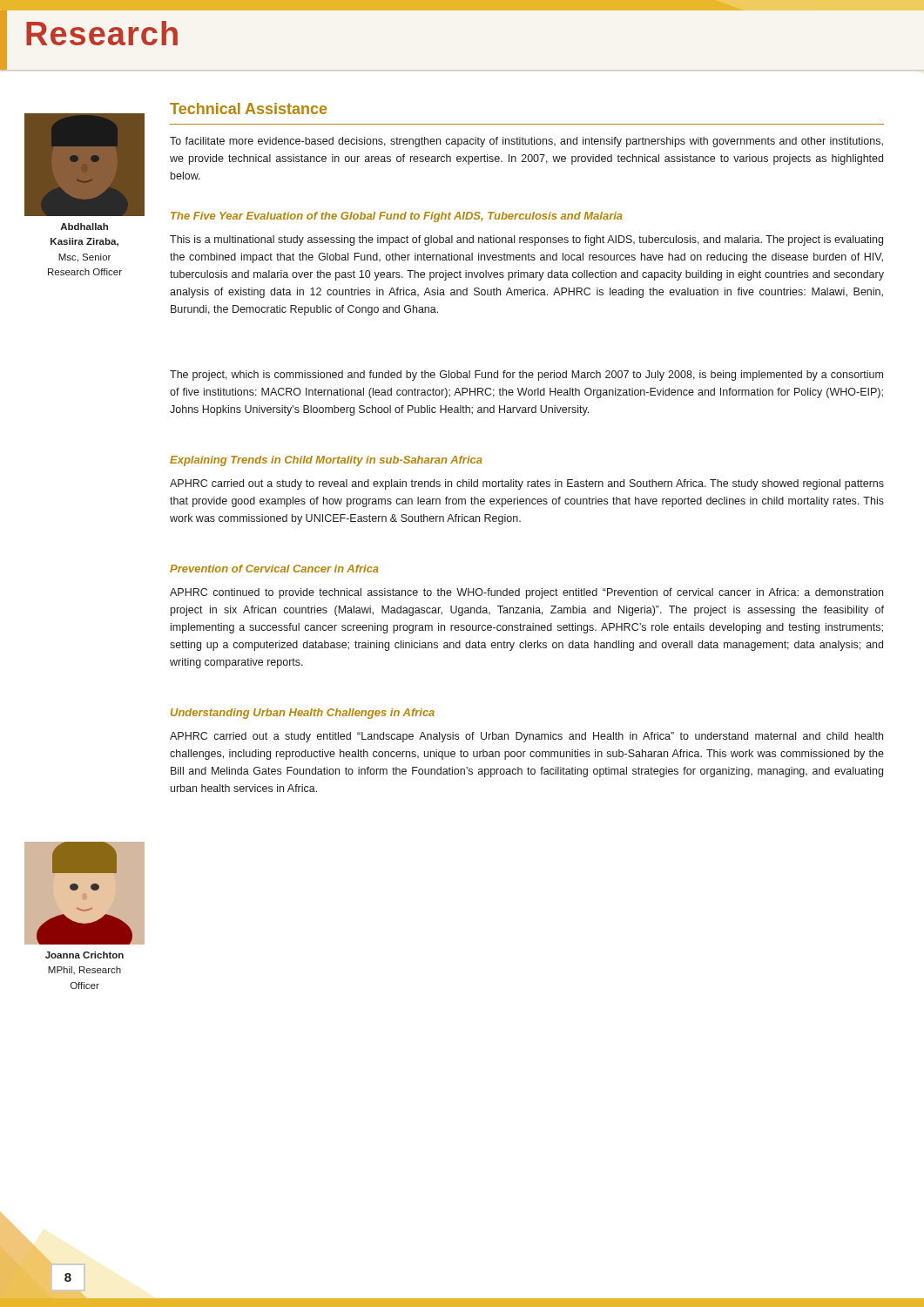Point to "Technical Assistance"
The width and height of the screenshot is (924, 1307).
[x=249, y=109]
